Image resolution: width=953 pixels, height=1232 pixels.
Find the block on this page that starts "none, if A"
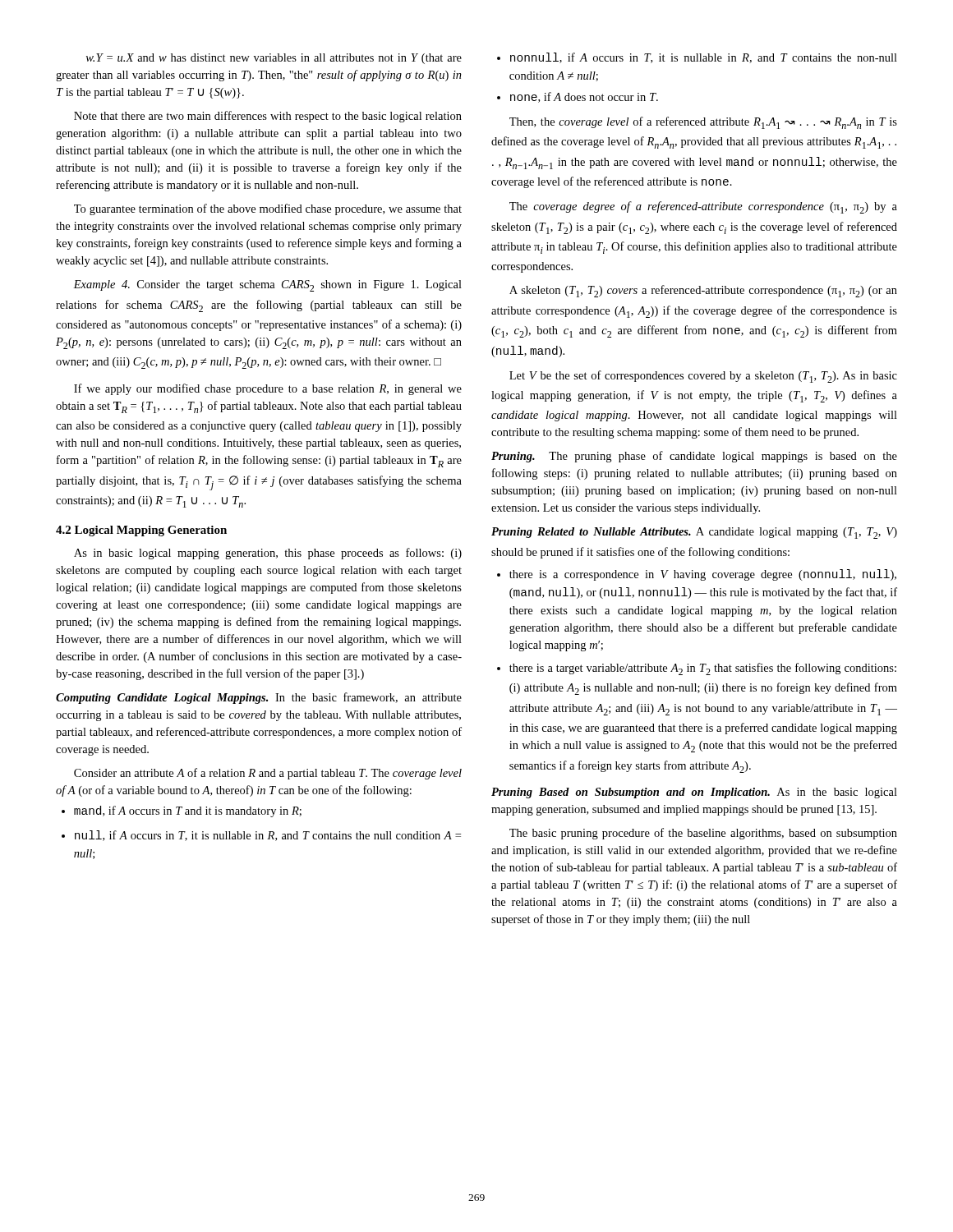578,97
